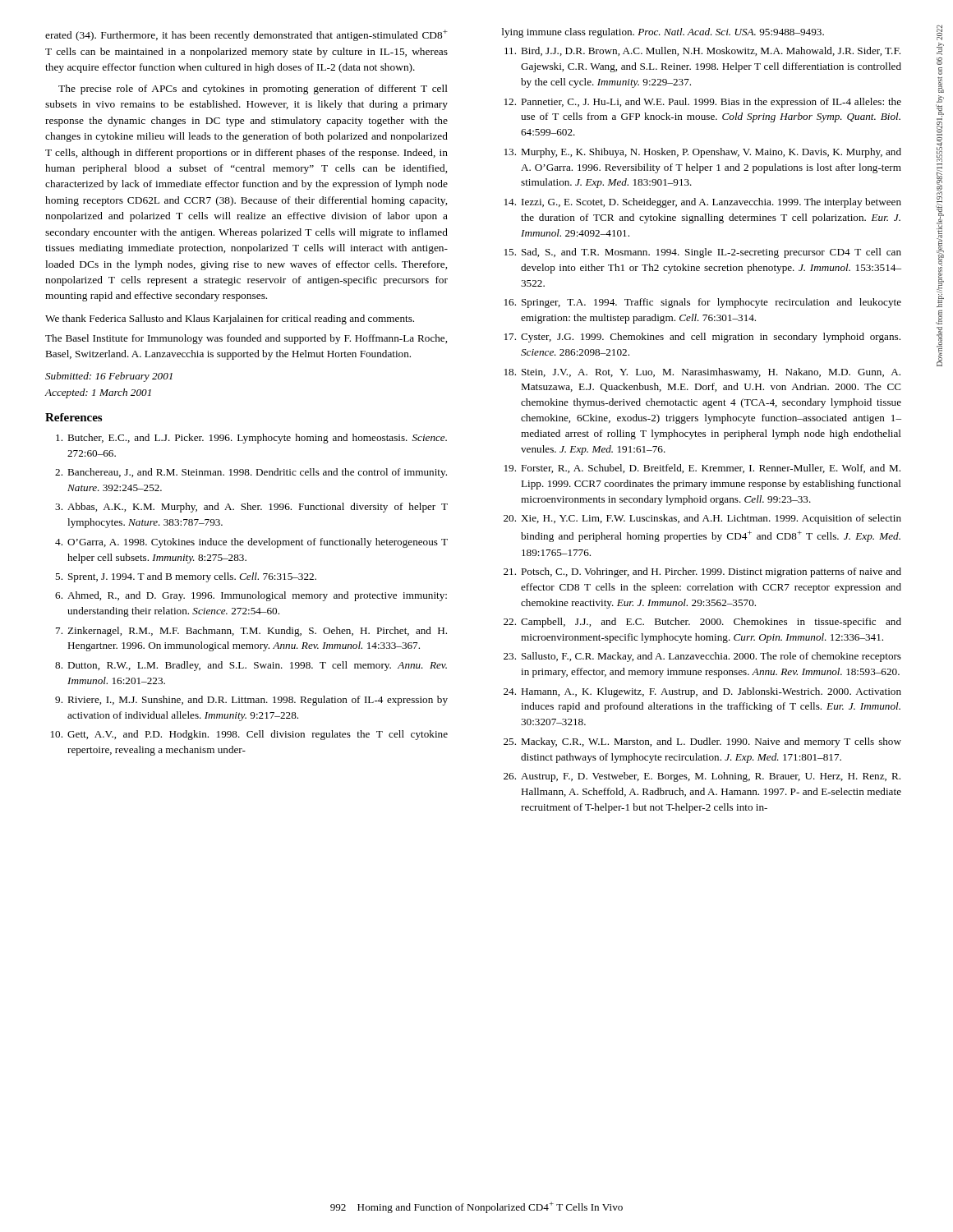This screenshot has width=953, height=1232.
Task: Find the list item with the text "23. Sallusto, F., C.R. Mackay, and A. Lanzavecchia."
Action: pos(700,665)
